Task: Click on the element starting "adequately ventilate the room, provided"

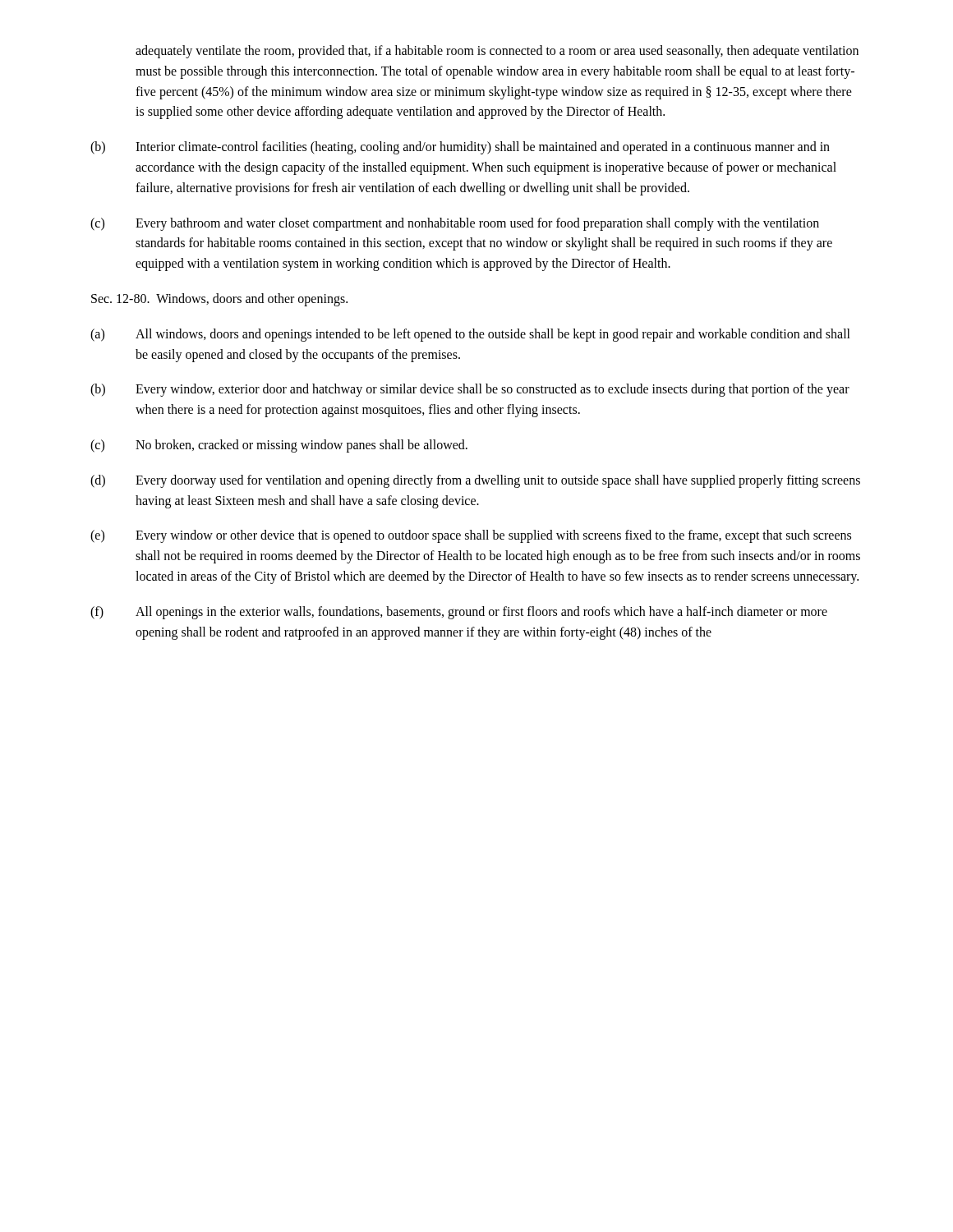Action: pos(497,81)
